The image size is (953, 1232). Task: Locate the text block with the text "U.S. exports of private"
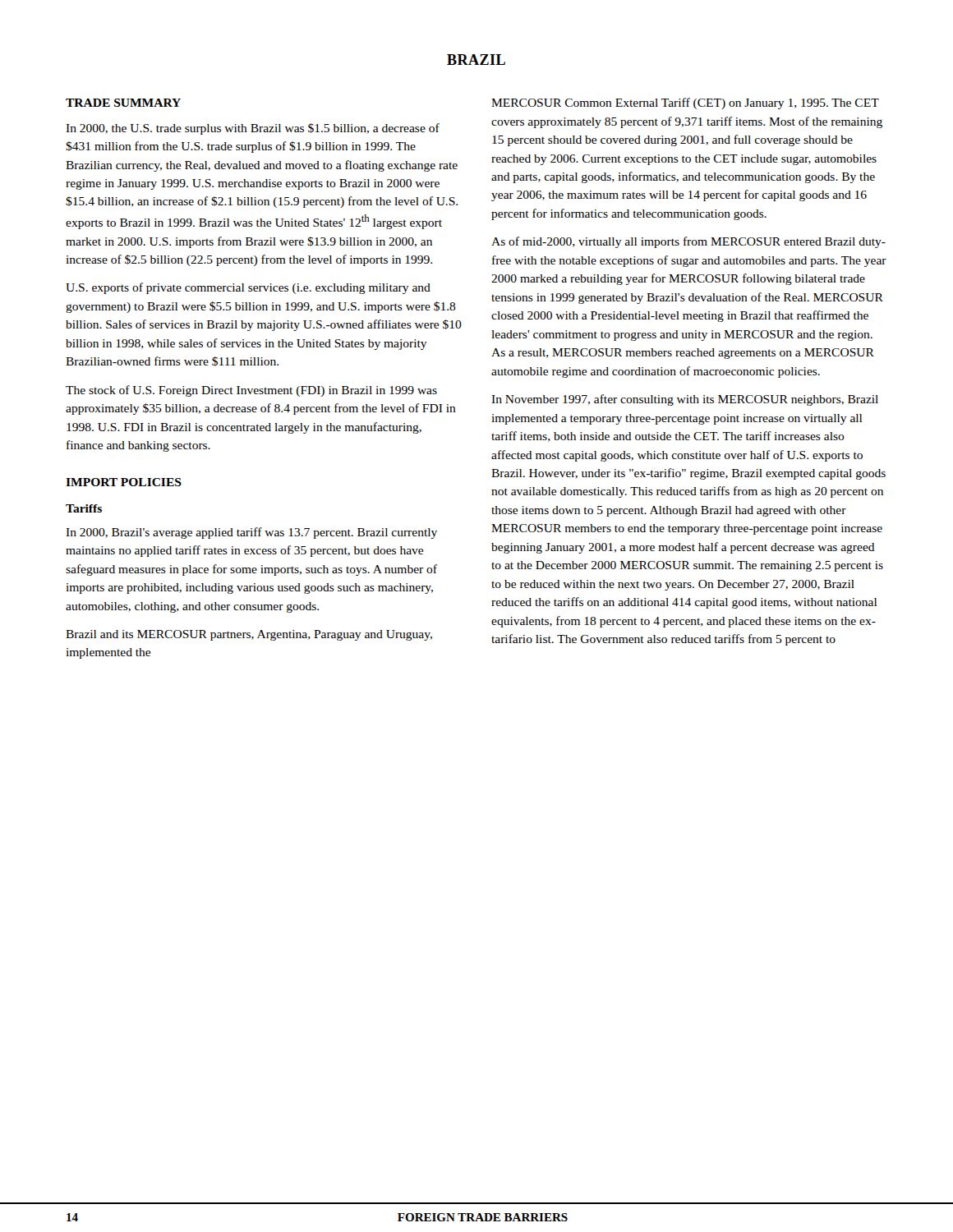(264, 325)
